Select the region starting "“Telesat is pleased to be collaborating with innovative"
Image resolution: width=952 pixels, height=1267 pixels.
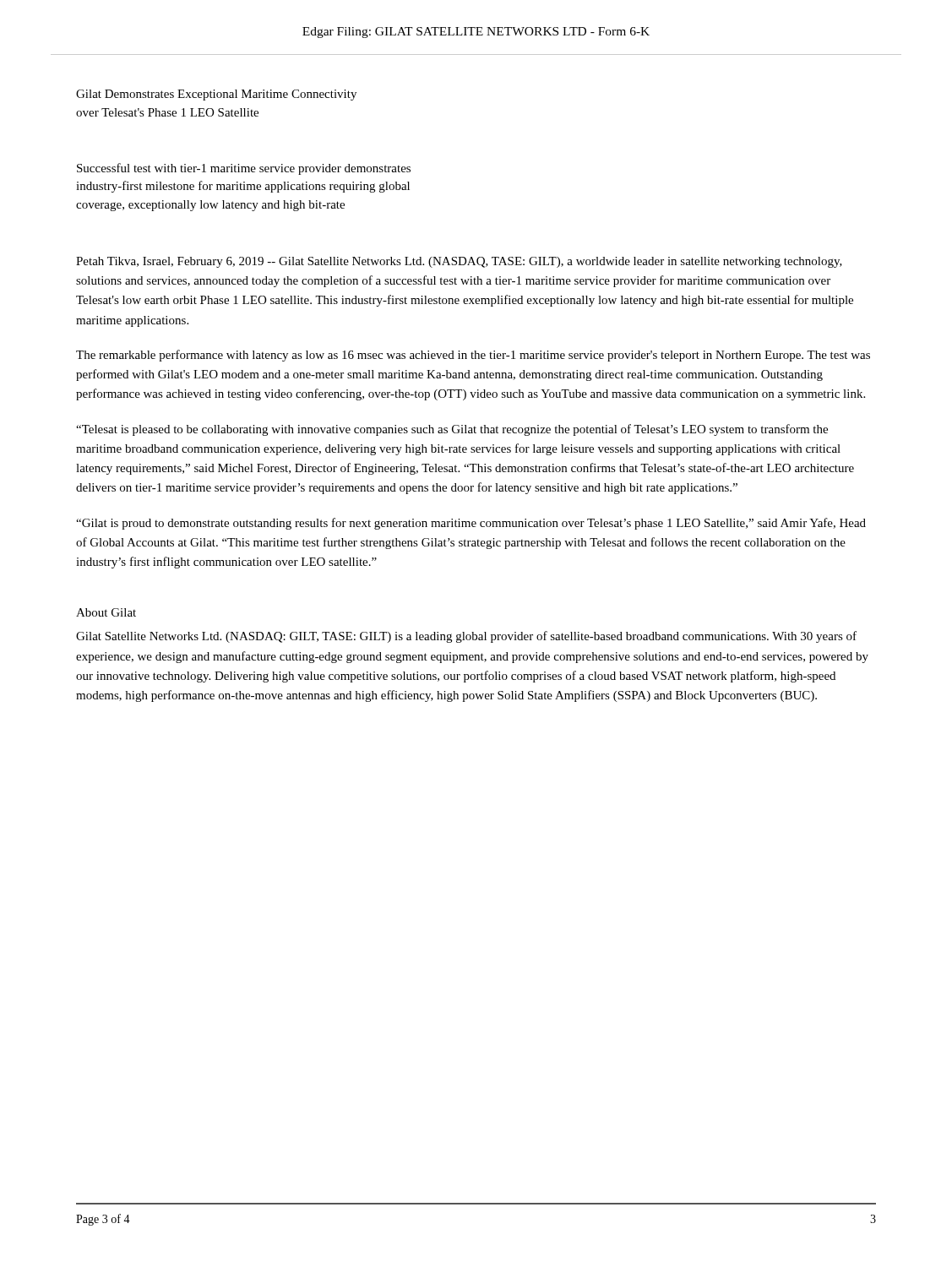pyautogui.click(x=465, y=458)
